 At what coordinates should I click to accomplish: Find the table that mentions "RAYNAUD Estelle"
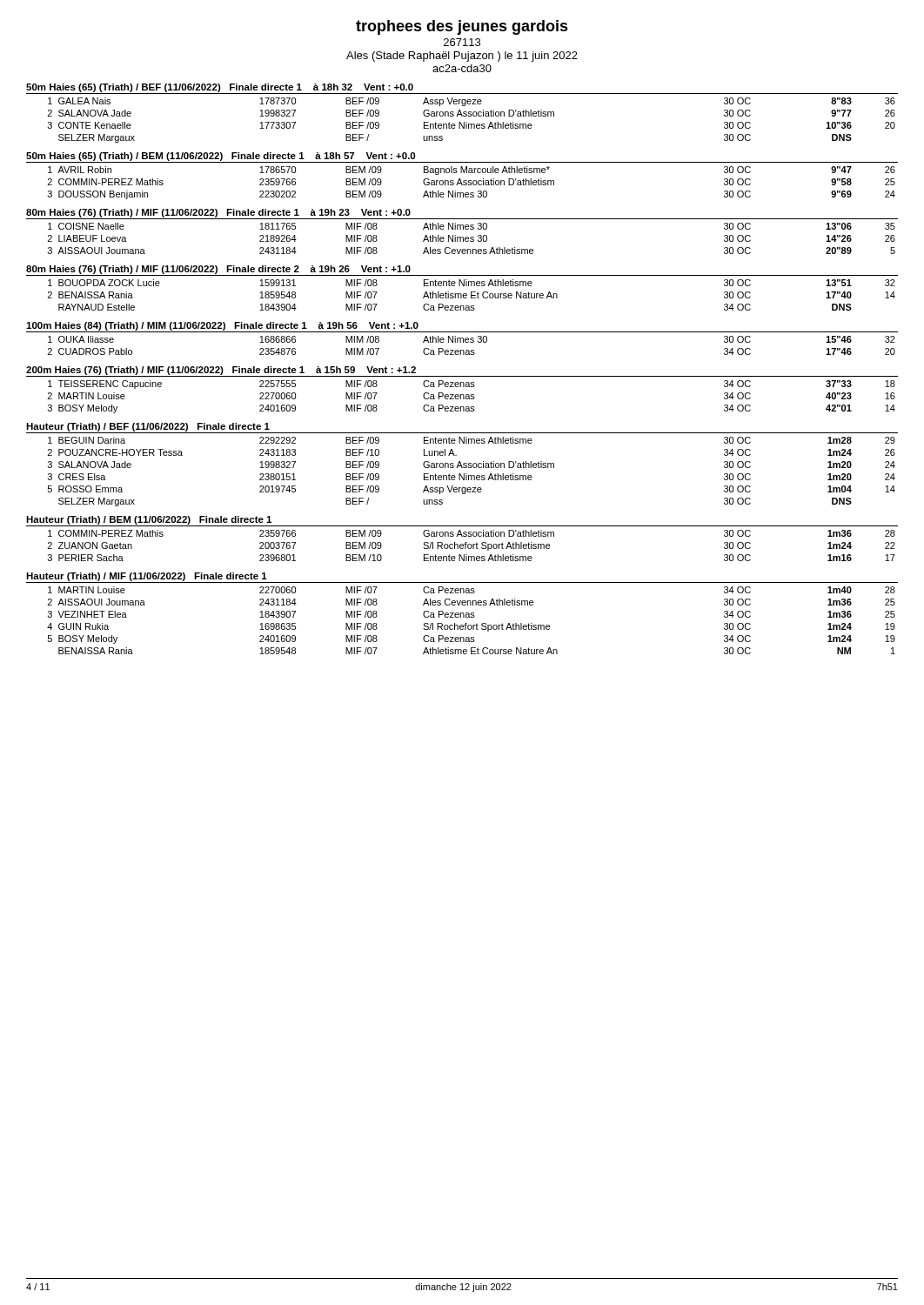click(x=462, y=295)
